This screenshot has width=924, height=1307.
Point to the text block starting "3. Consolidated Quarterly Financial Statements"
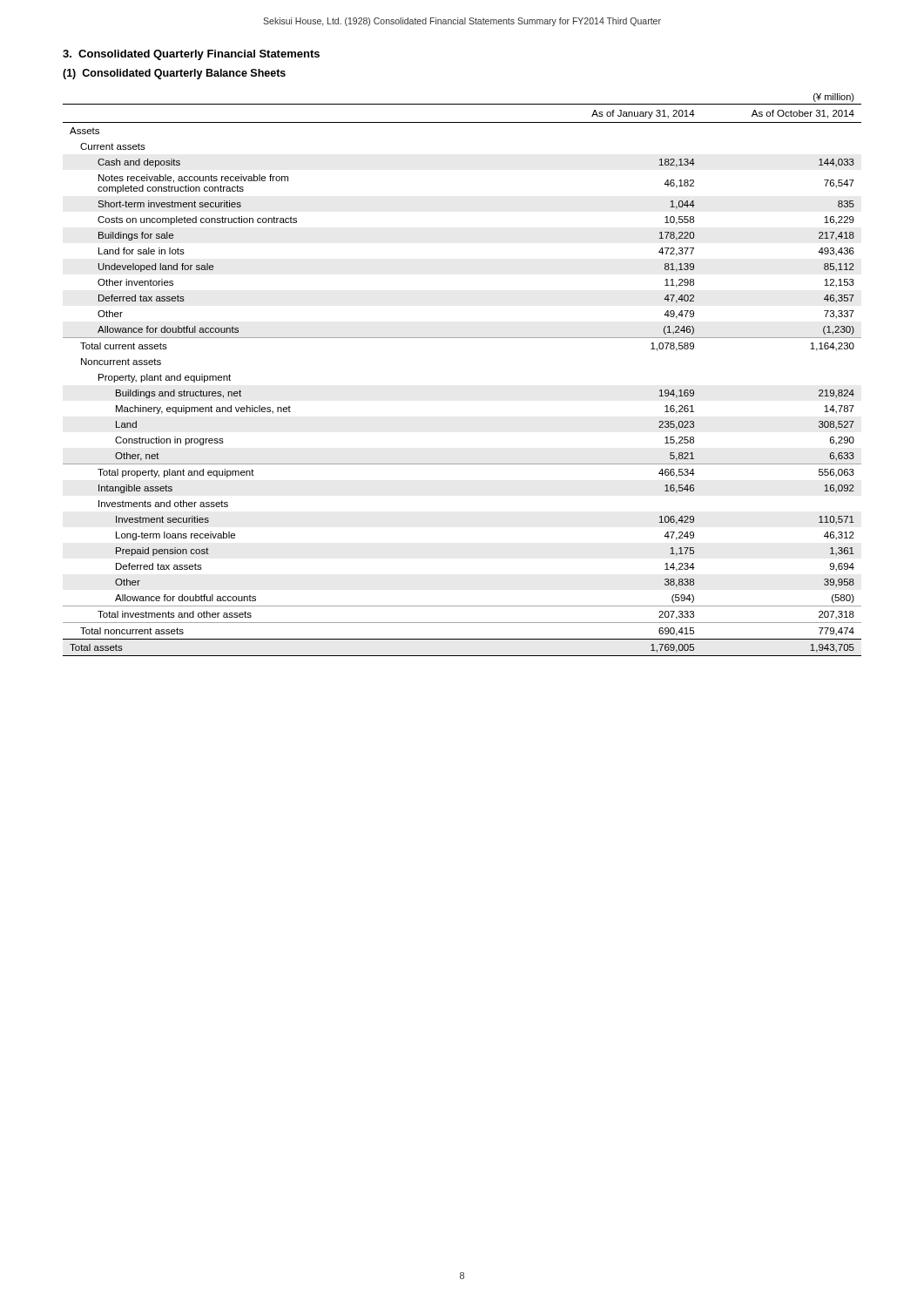pos(191,54)
